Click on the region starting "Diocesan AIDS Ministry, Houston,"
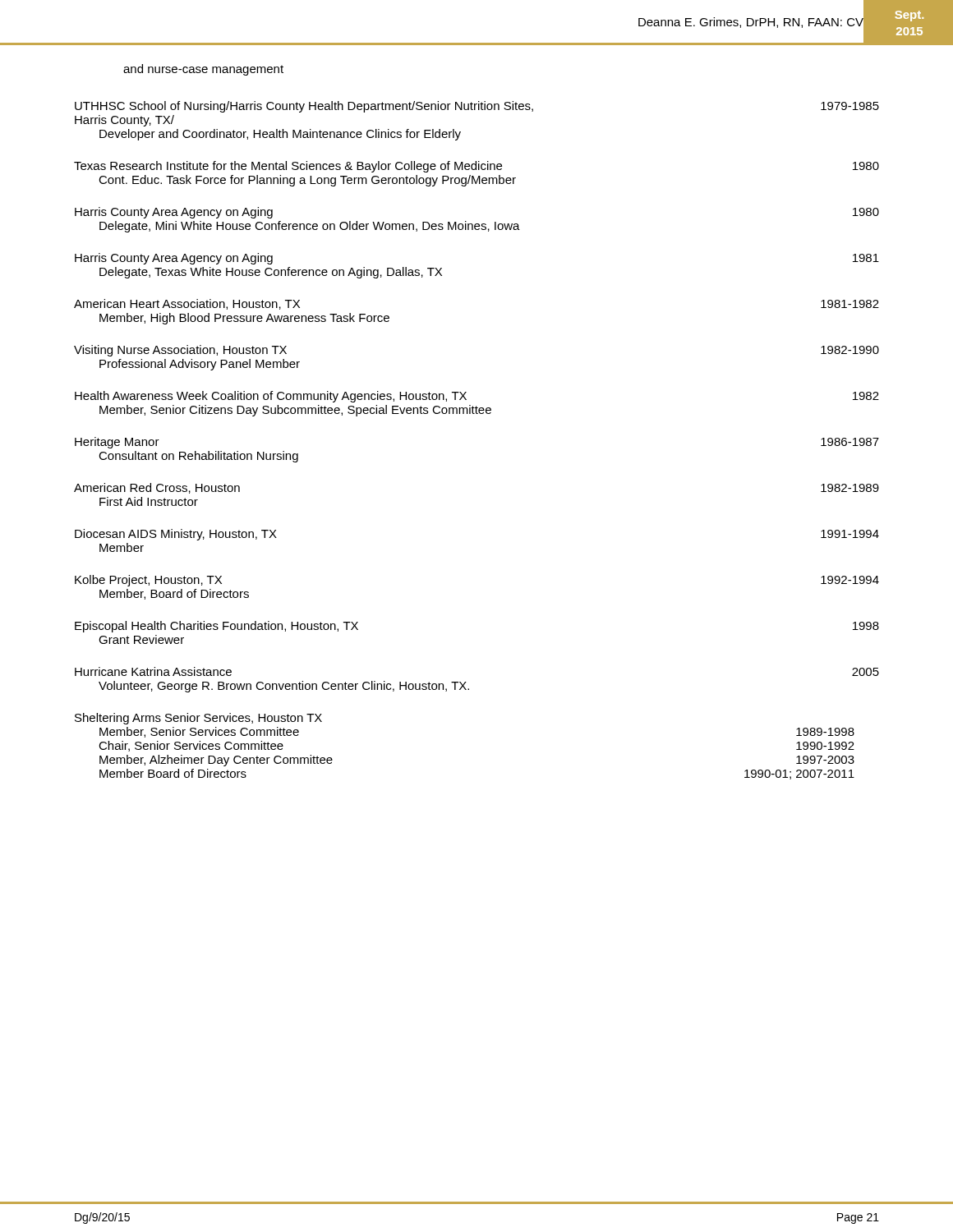The height and width of the screenshot is (1232, 953). click(175, 534)
